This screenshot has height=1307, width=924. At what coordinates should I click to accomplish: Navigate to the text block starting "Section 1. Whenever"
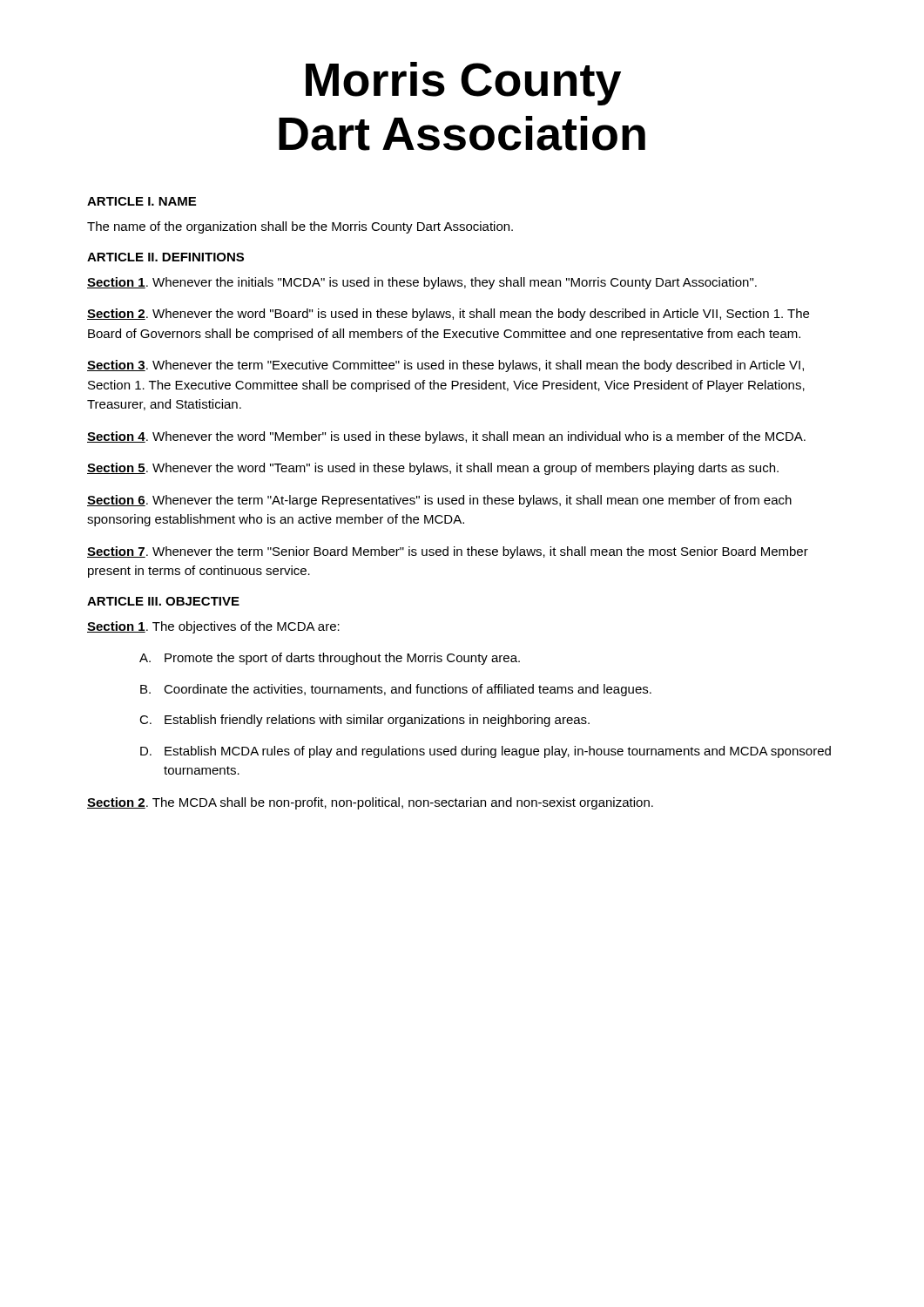point(422,282)
